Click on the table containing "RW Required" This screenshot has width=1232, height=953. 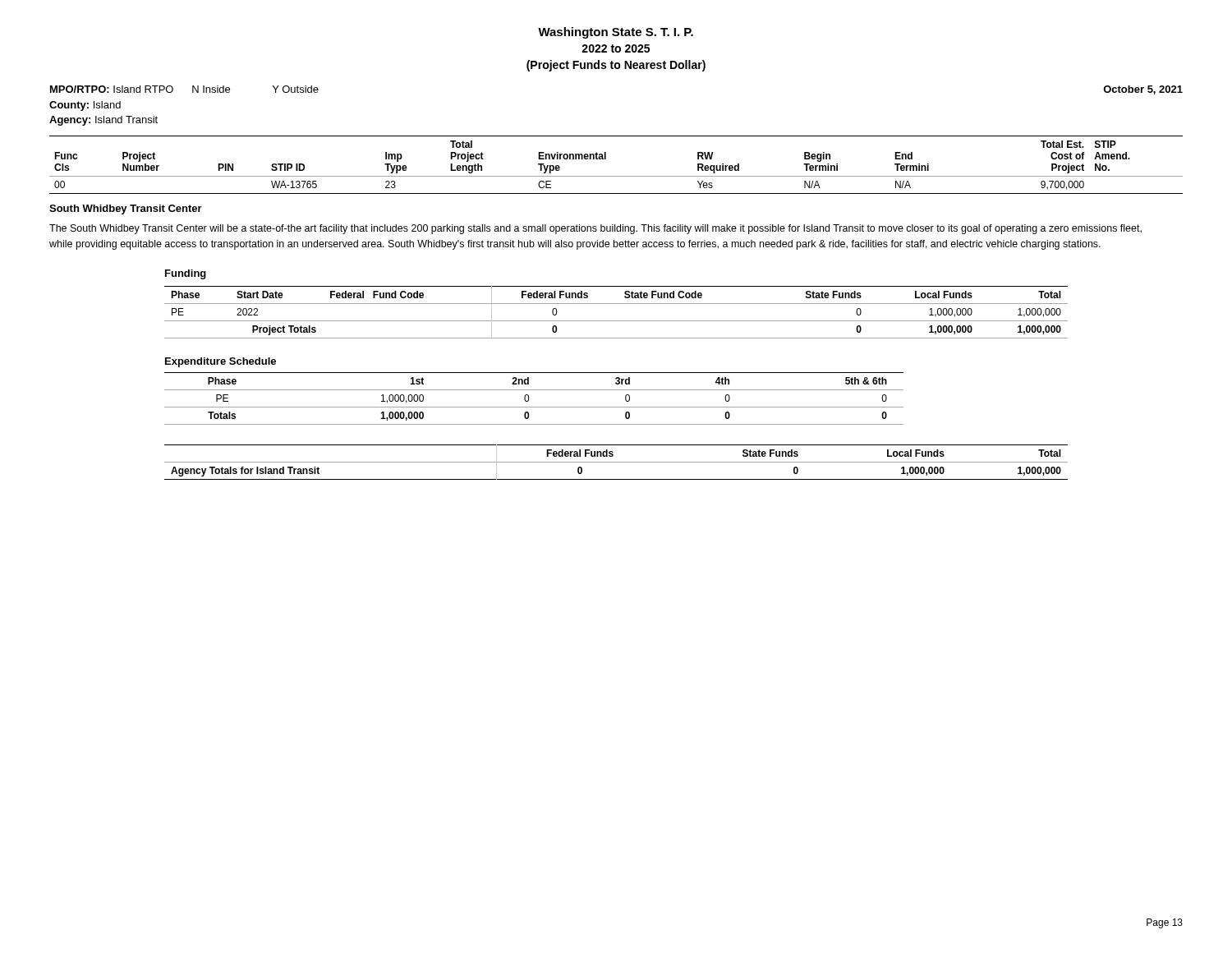tap(616, 165)
